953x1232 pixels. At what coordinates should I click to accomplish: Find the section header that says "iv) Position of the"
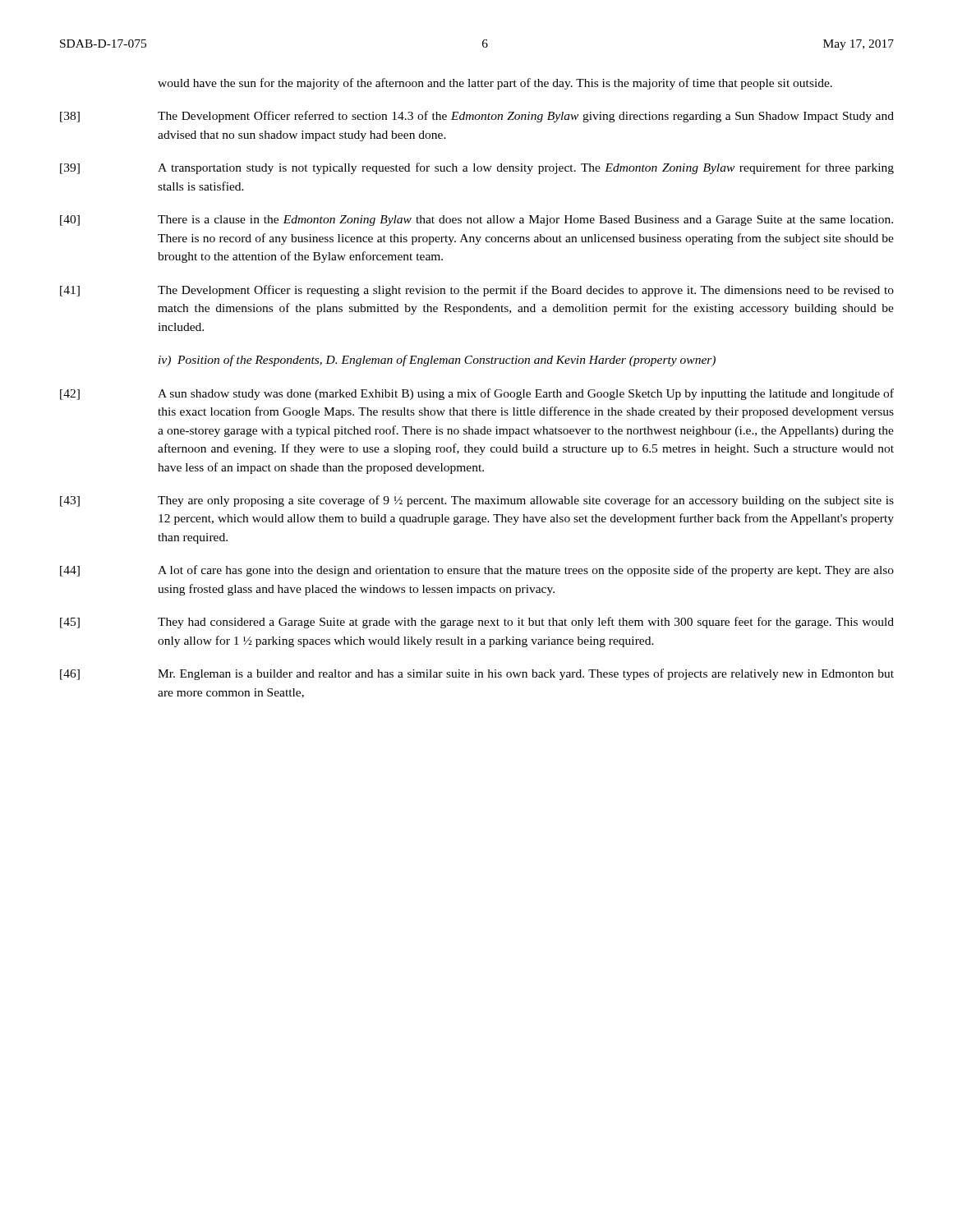pos(437,359)
